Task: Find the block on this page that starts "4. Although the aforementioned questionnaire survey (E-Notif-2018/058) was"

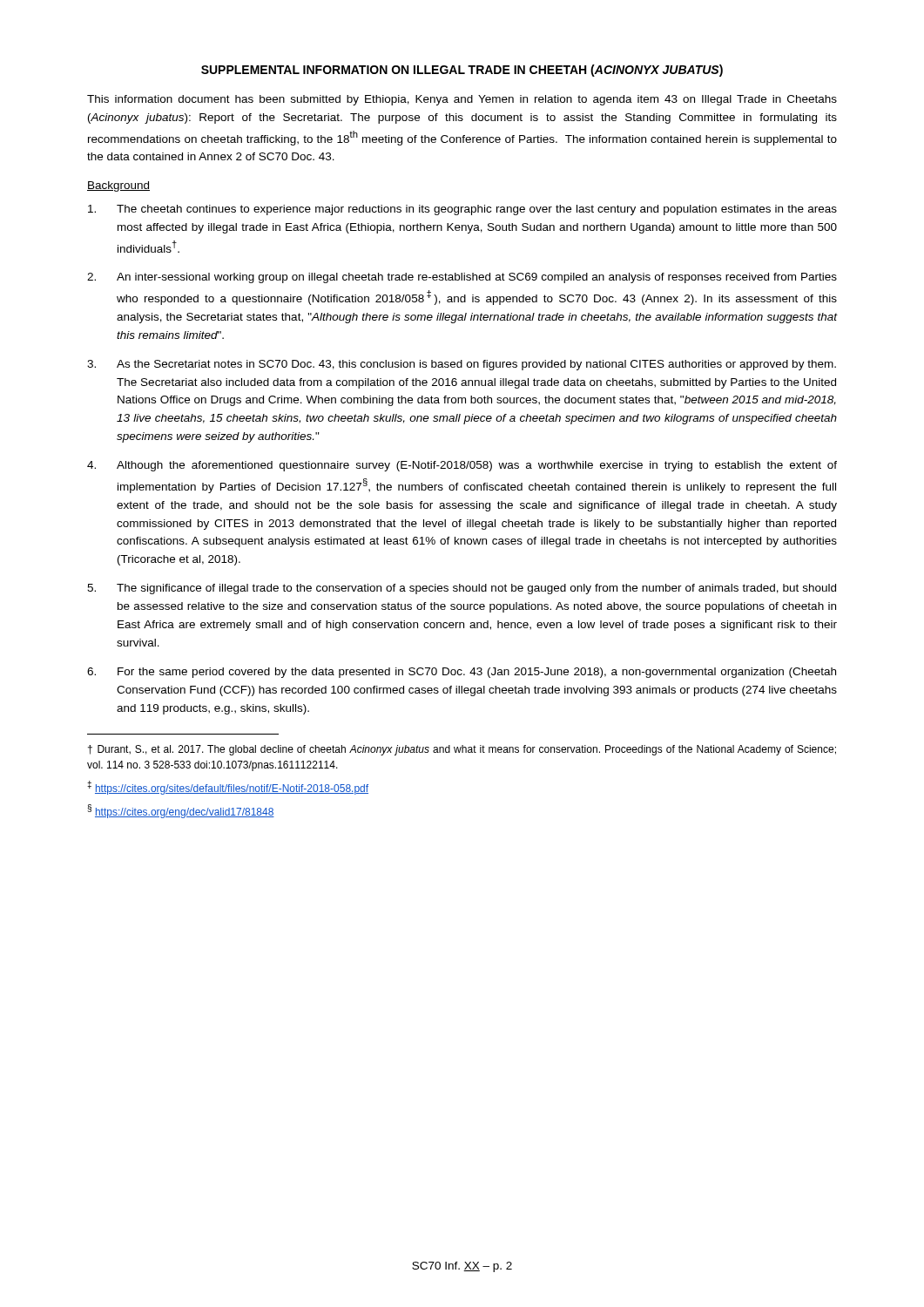Action: 462,513
